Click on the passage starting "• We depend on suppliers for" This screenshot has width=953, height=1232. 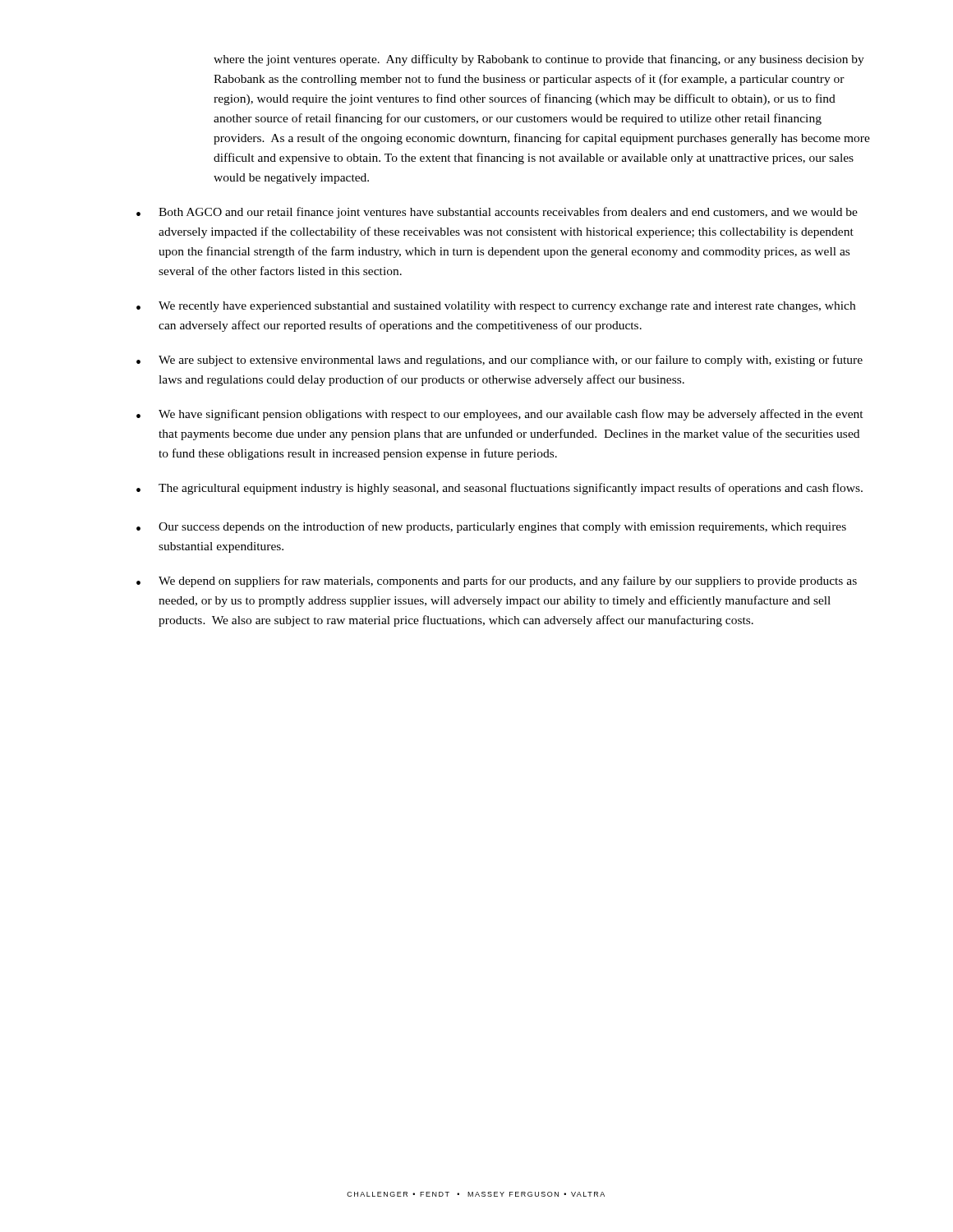coord(503,601)
